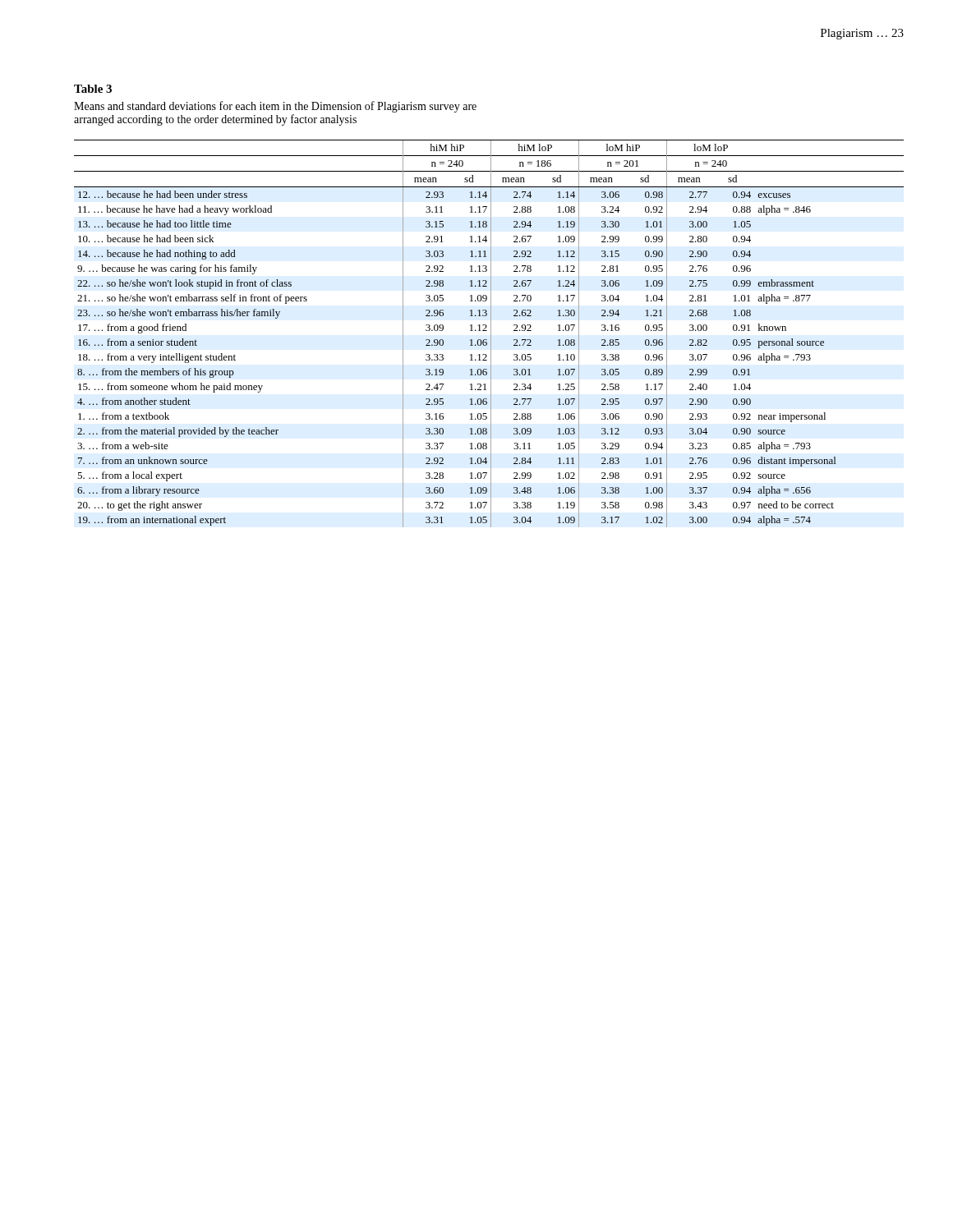The height and width of the screenshot is (1232, 953).
Task: Locate the caption
Action: (275, 113)
